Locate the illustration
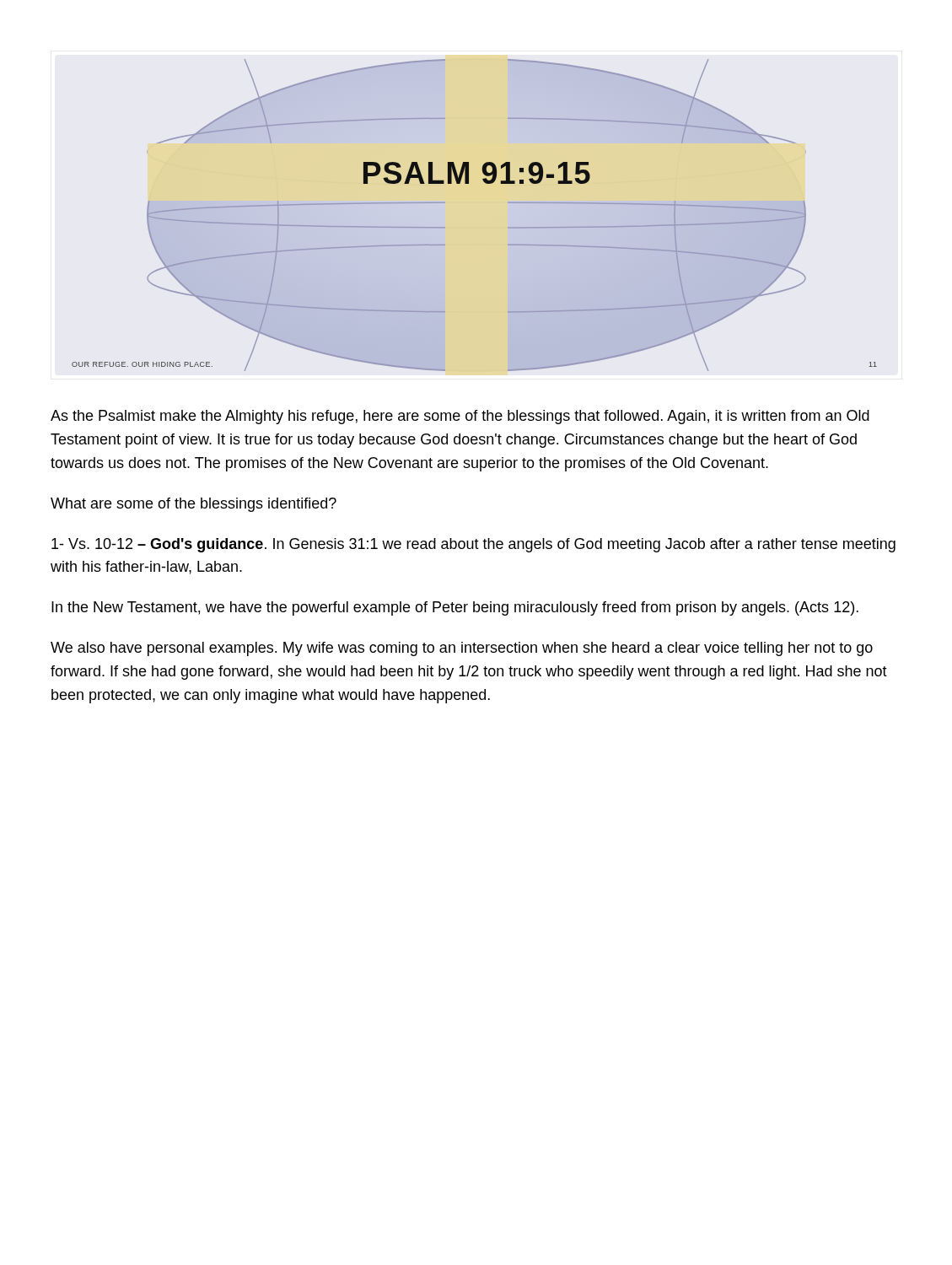The image size is (952, 1265). click(476, 215)
